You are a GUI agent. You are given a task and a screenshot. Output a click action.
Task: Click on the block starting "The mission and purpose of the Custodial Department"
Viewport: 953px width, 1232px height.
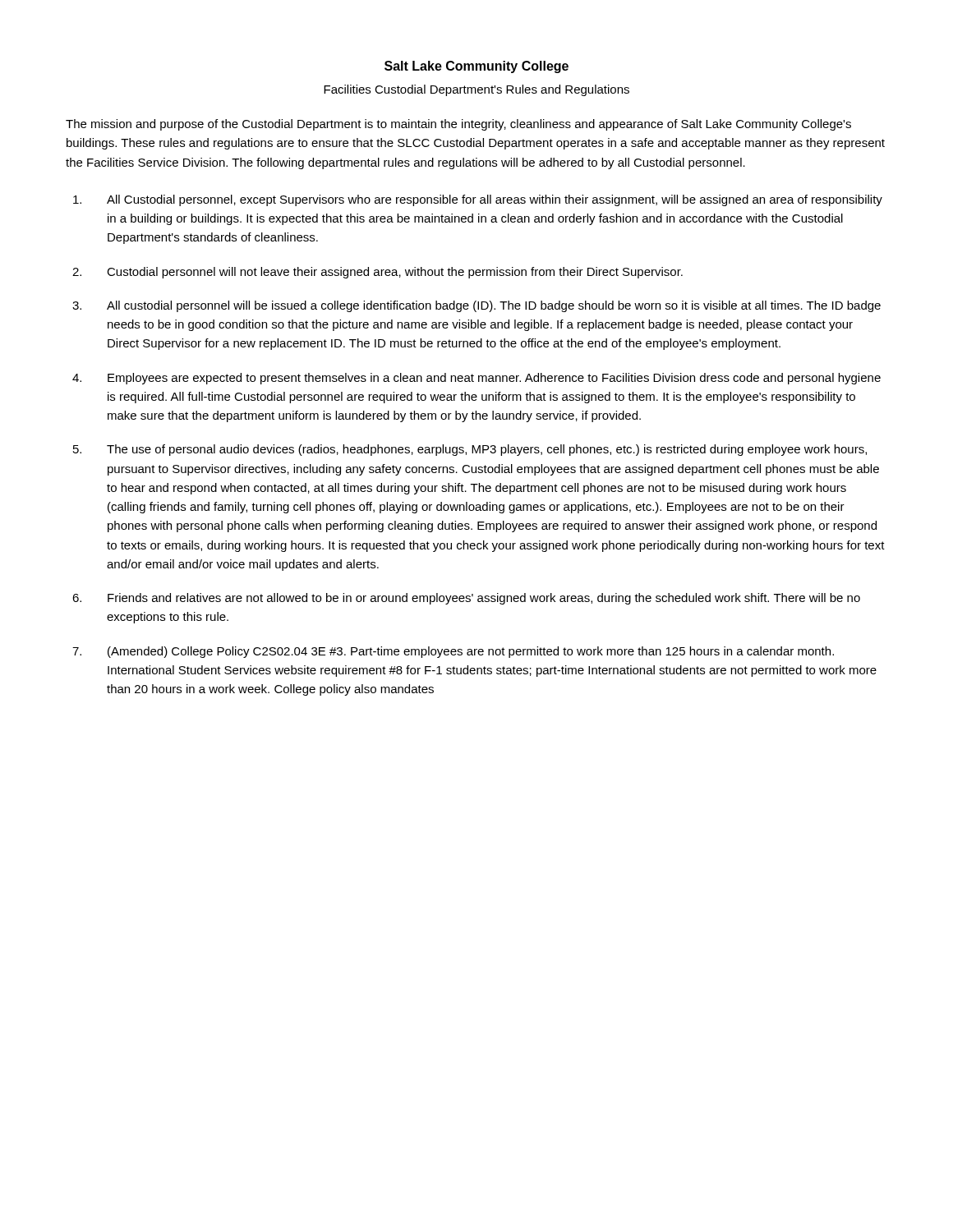475,143
